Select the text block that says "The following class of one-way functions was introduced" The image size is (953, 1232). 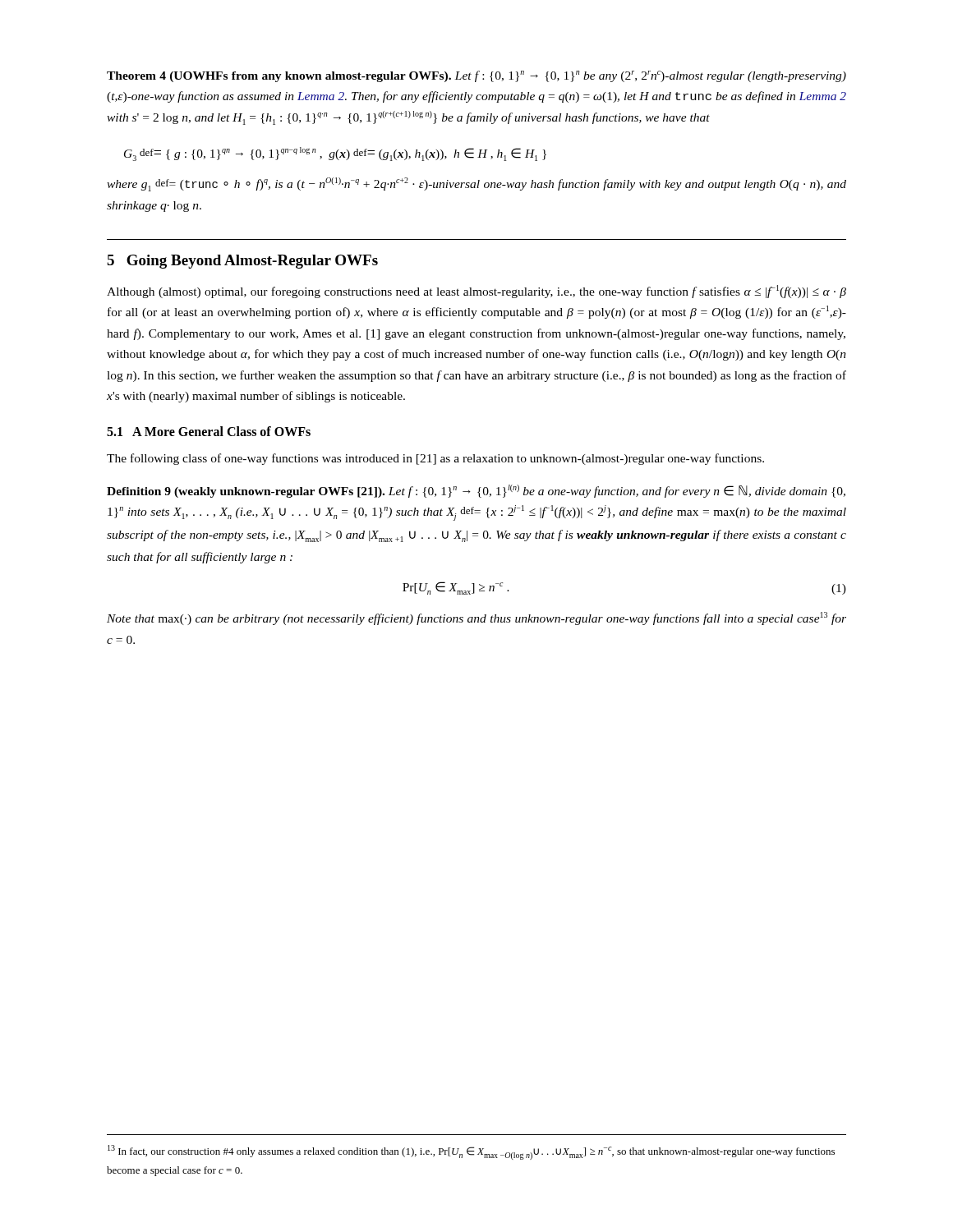coord(436,458)
